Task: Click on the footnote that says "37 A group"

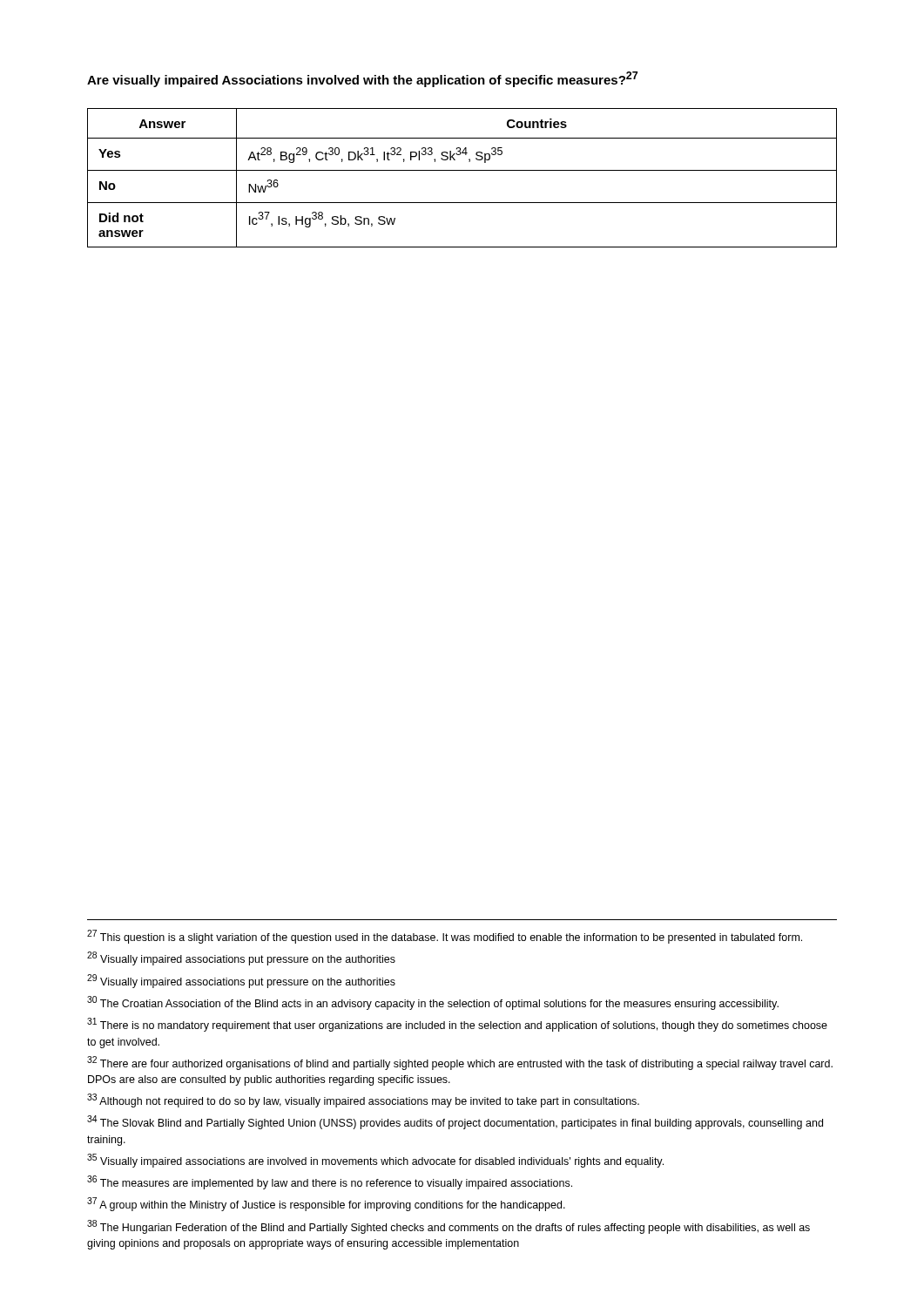Action: click(x=326, y=1204)
